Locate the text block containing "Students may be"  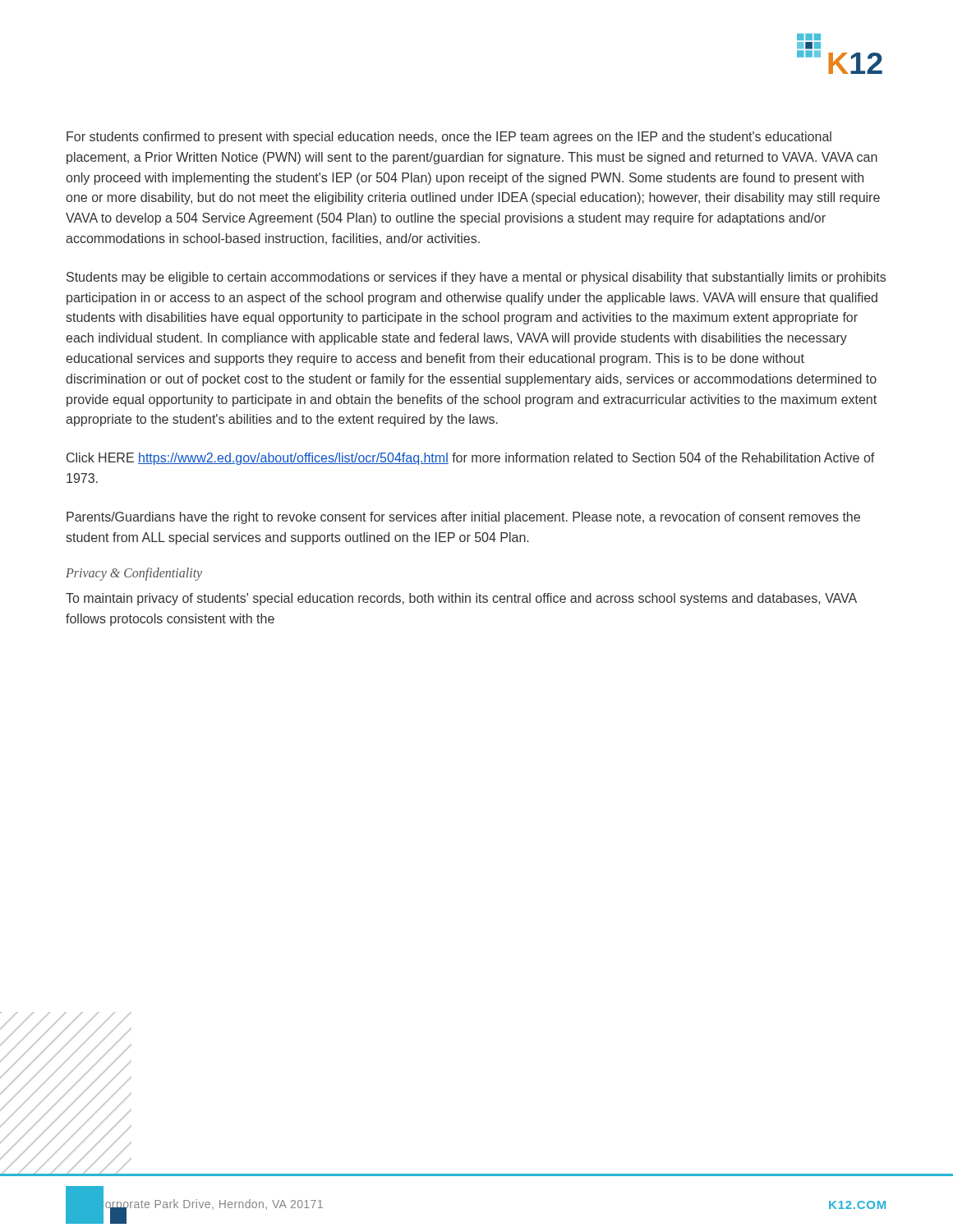(476, 348)
